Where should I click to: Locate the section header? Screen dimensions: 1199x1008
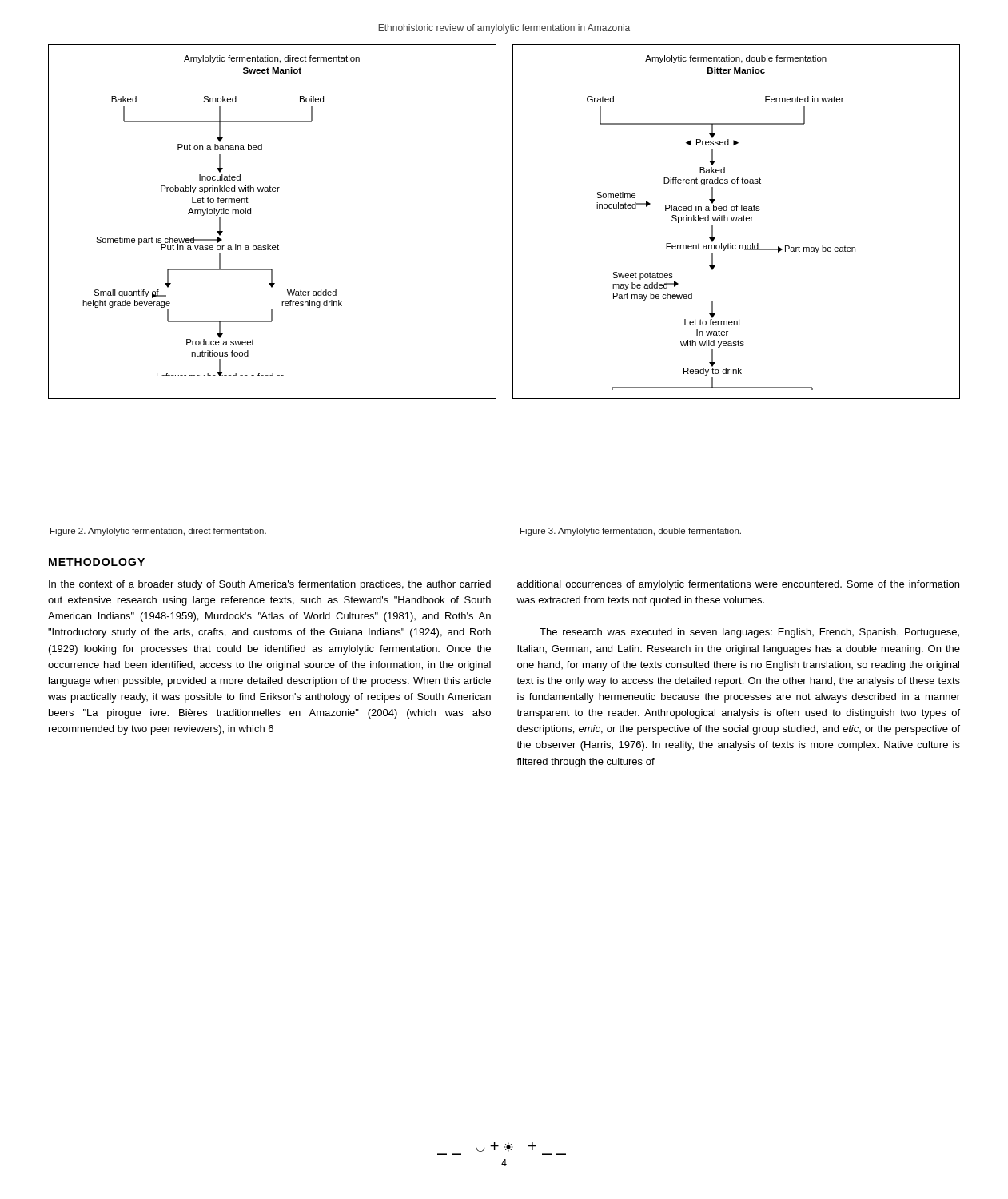97,562
